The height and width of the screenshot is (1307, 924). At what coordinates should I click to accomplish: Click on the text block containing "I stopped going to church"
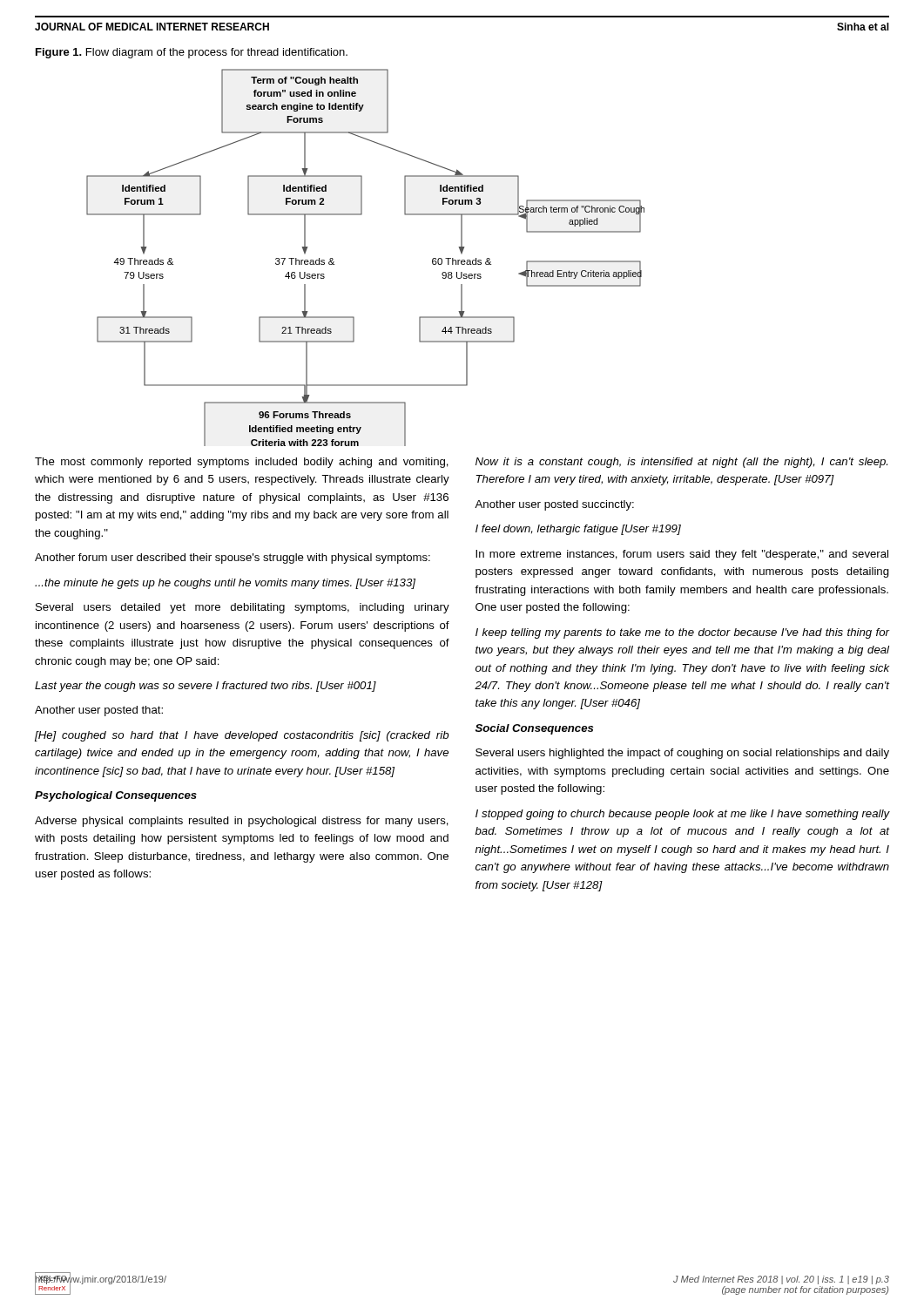coord(682,849)
